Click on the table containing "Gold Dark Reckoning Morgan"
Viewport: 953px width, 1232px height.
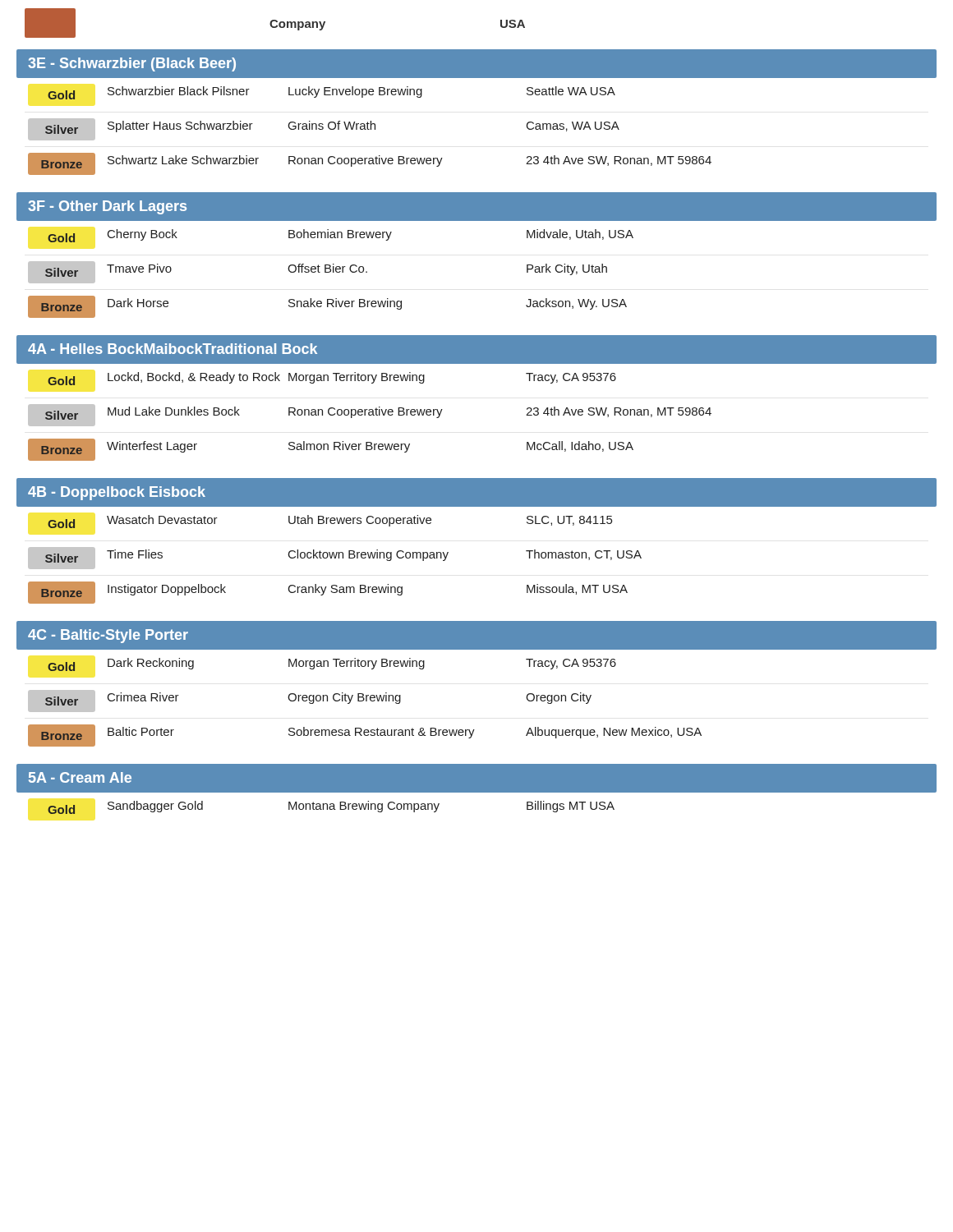point(476,701)
